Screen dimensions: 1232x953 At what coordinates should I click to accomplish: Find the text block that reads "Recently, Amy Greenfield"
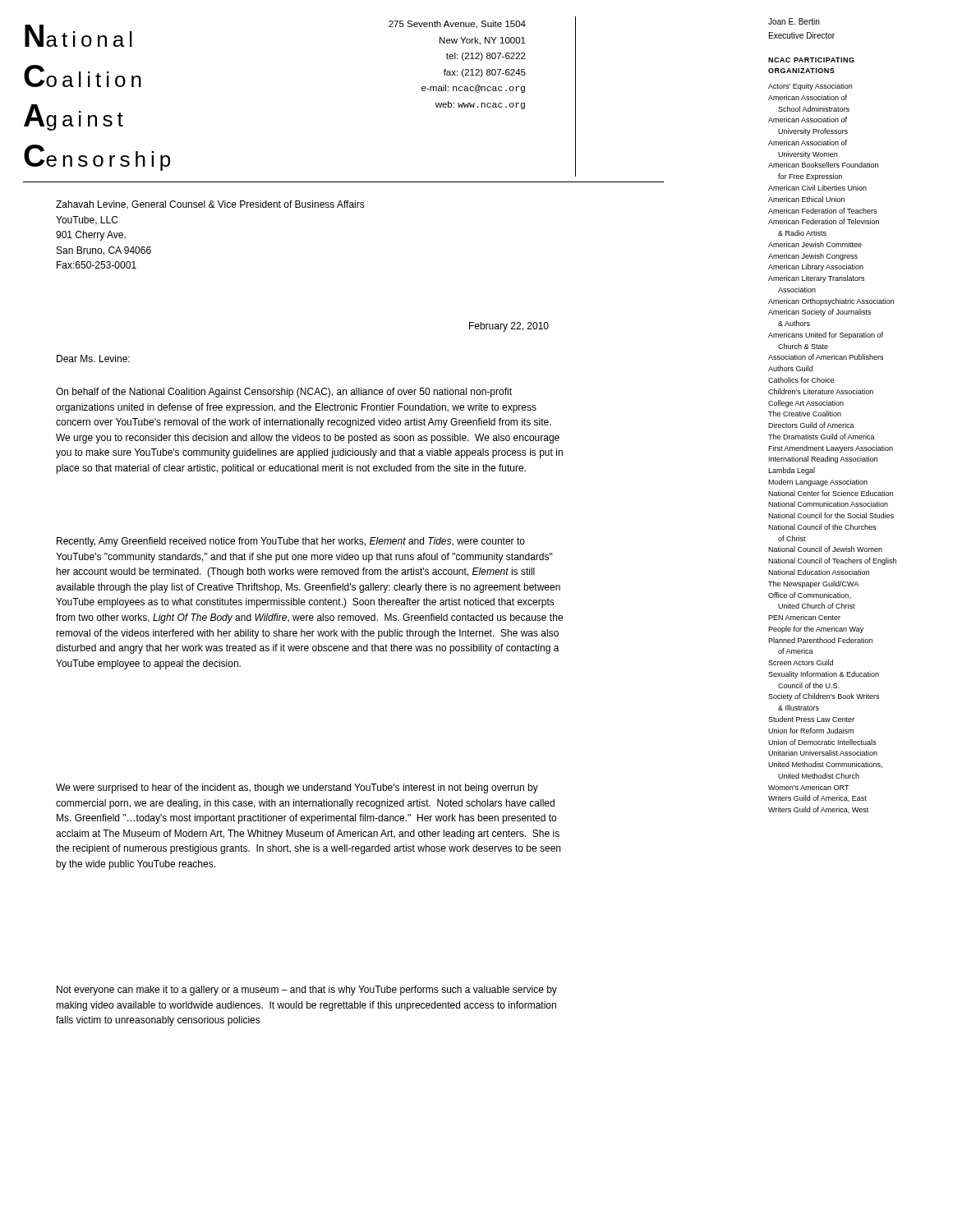(311, 603)
